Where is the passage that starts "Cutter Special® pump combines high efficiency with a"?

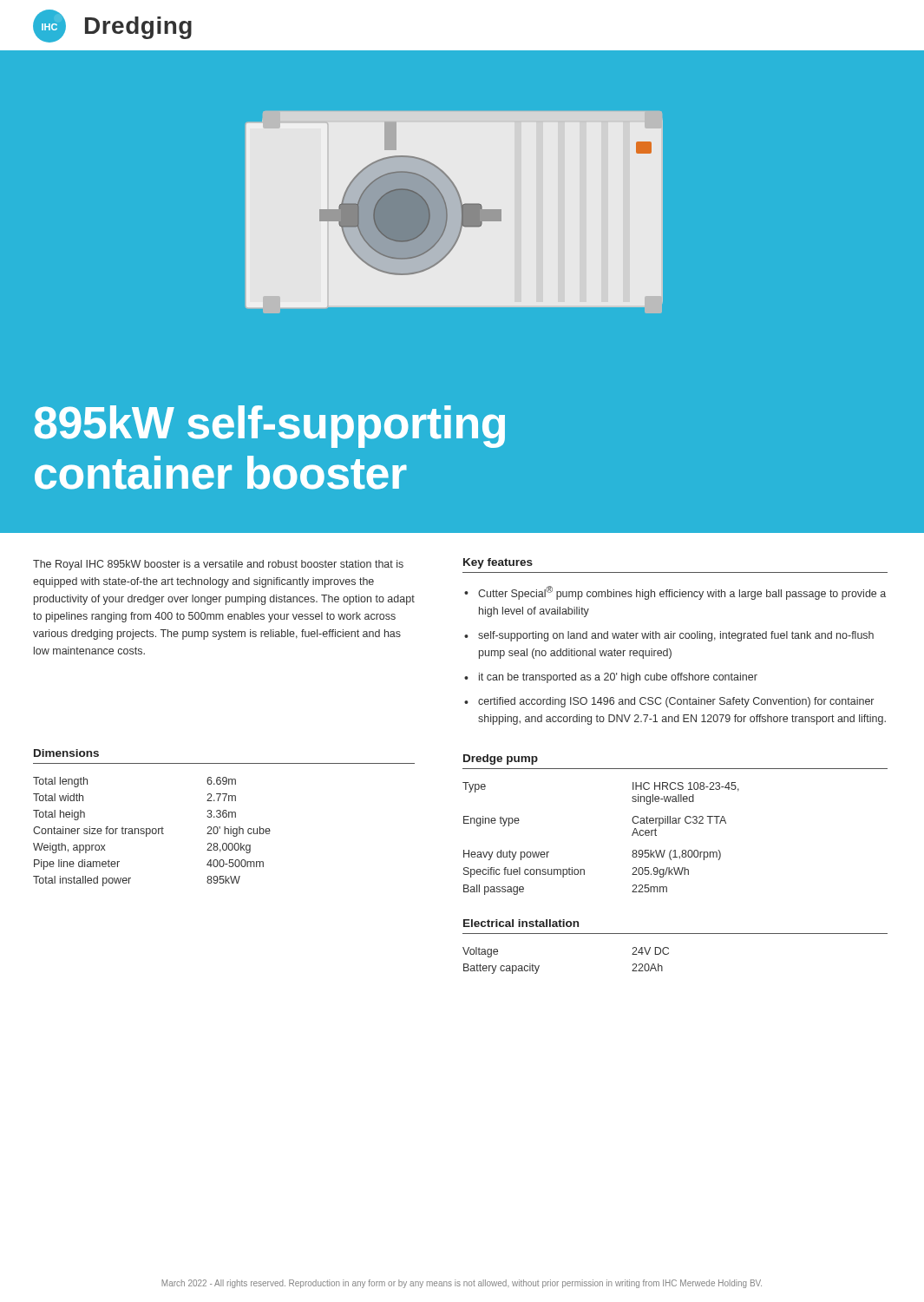pos(675,602)
